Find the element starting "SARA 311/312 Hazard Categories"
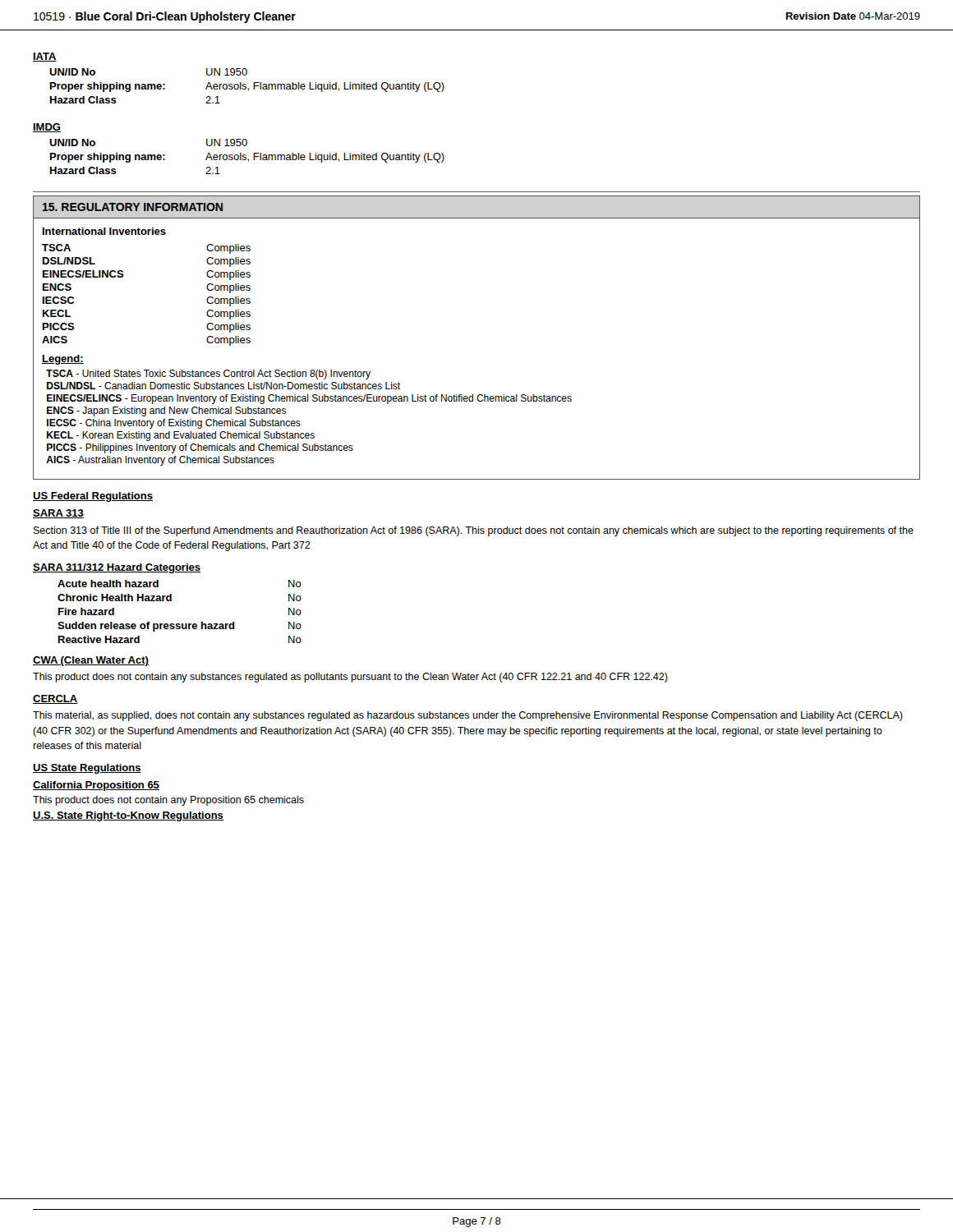This screenshot has width=953, height=1232. click(x=117, y=567)
